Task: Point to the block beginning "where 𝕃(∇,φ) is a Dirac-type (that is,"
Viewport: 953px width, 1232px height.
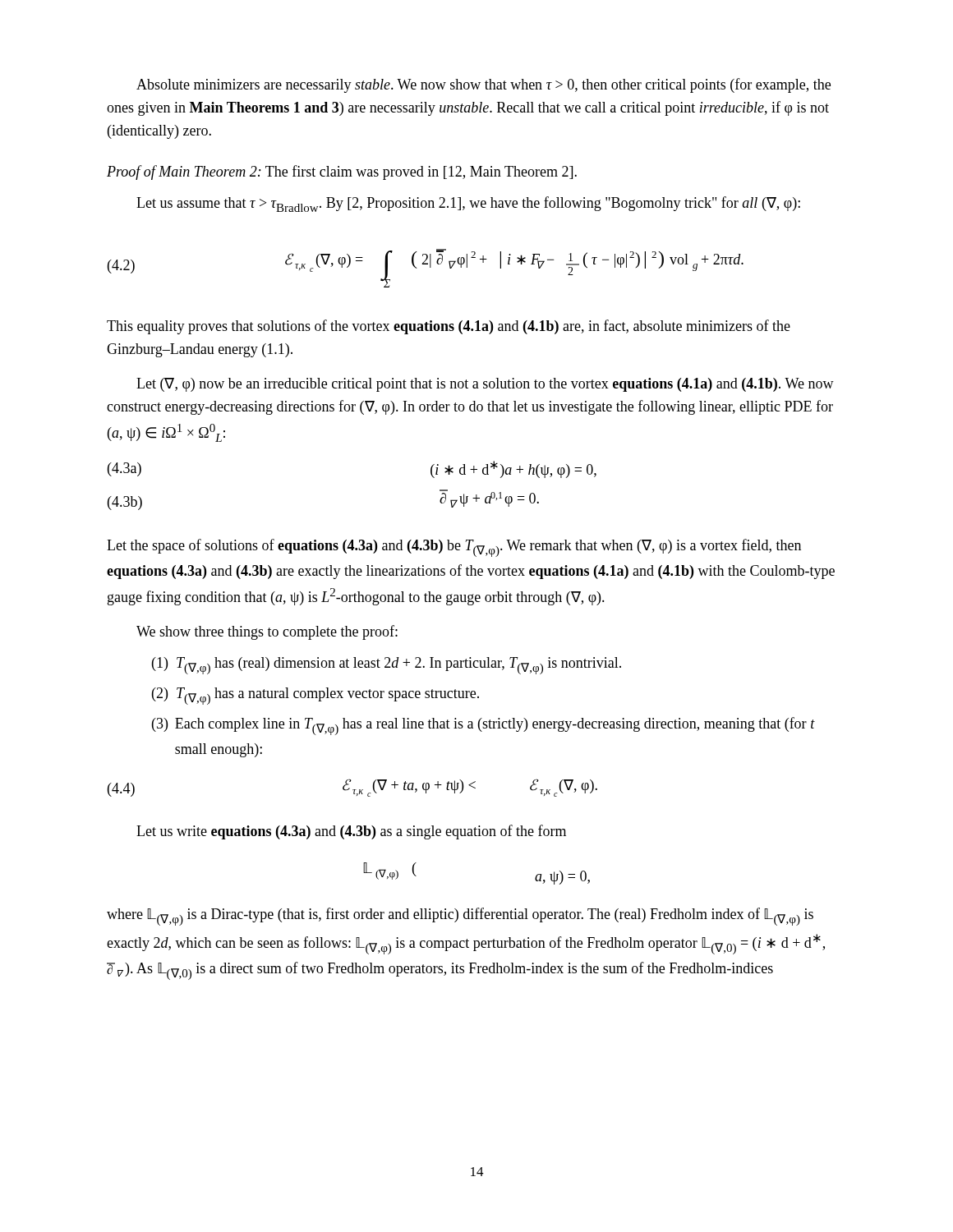Action: [476, 943]
